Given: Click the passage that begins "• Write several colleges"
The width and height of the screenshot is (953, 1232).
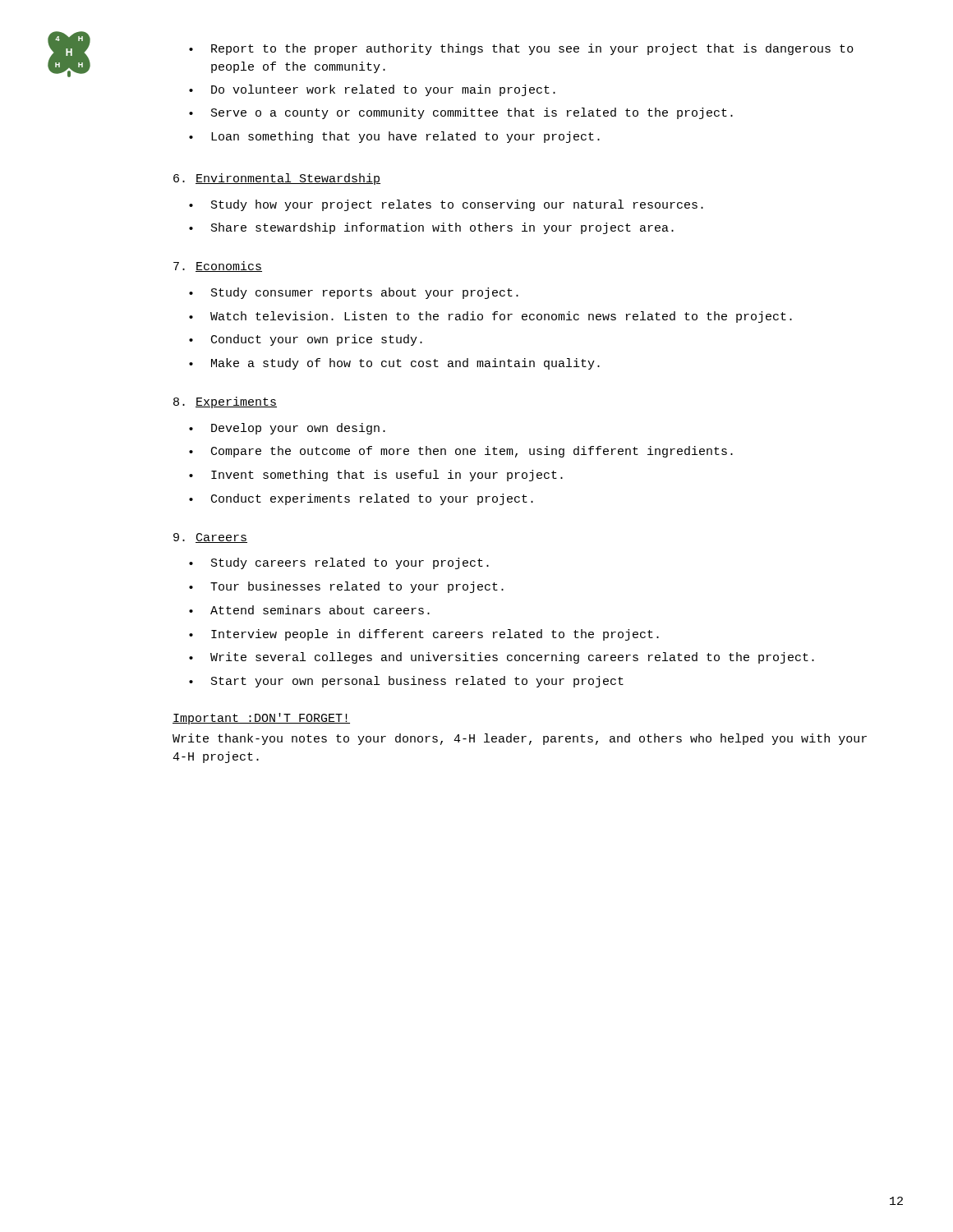Looking at the screenshot, I should pos(502,659).
